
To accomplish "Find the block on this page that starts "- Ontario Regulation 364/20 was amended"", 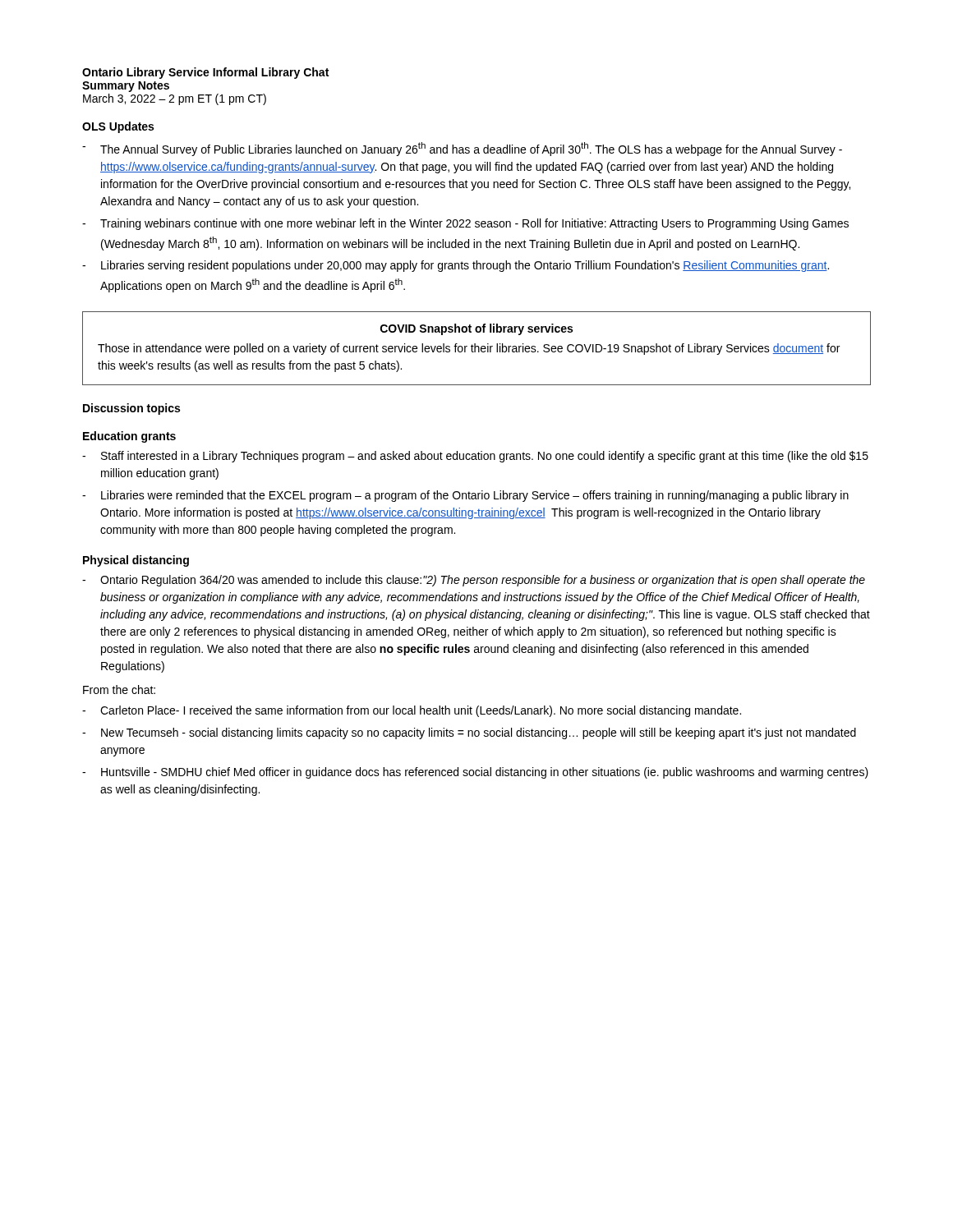I will pyautogui.click(x=476, y=623).
